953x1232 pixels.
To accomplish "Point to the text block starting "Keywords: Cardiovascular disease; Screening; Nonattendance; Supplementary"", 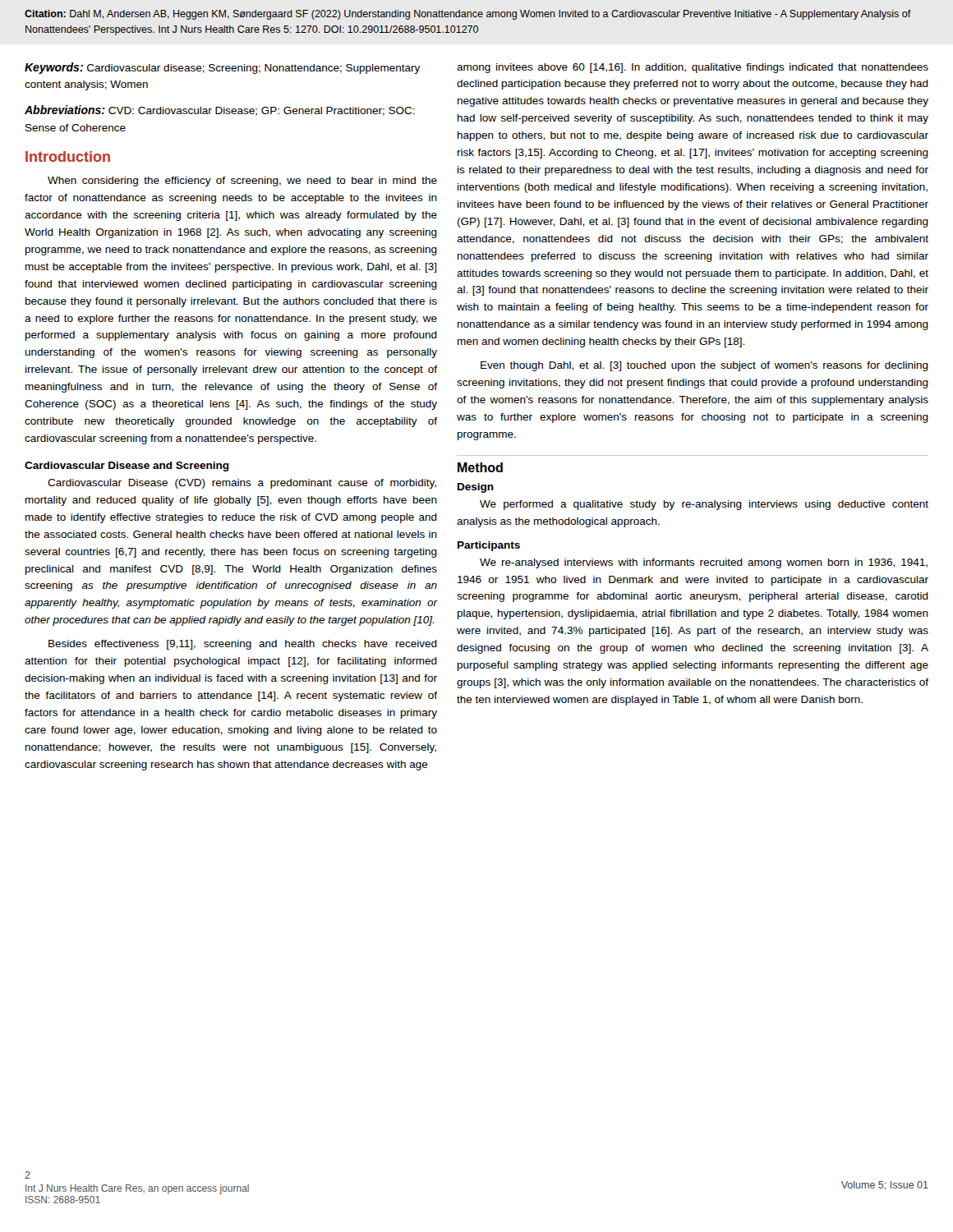I will 222,76.
